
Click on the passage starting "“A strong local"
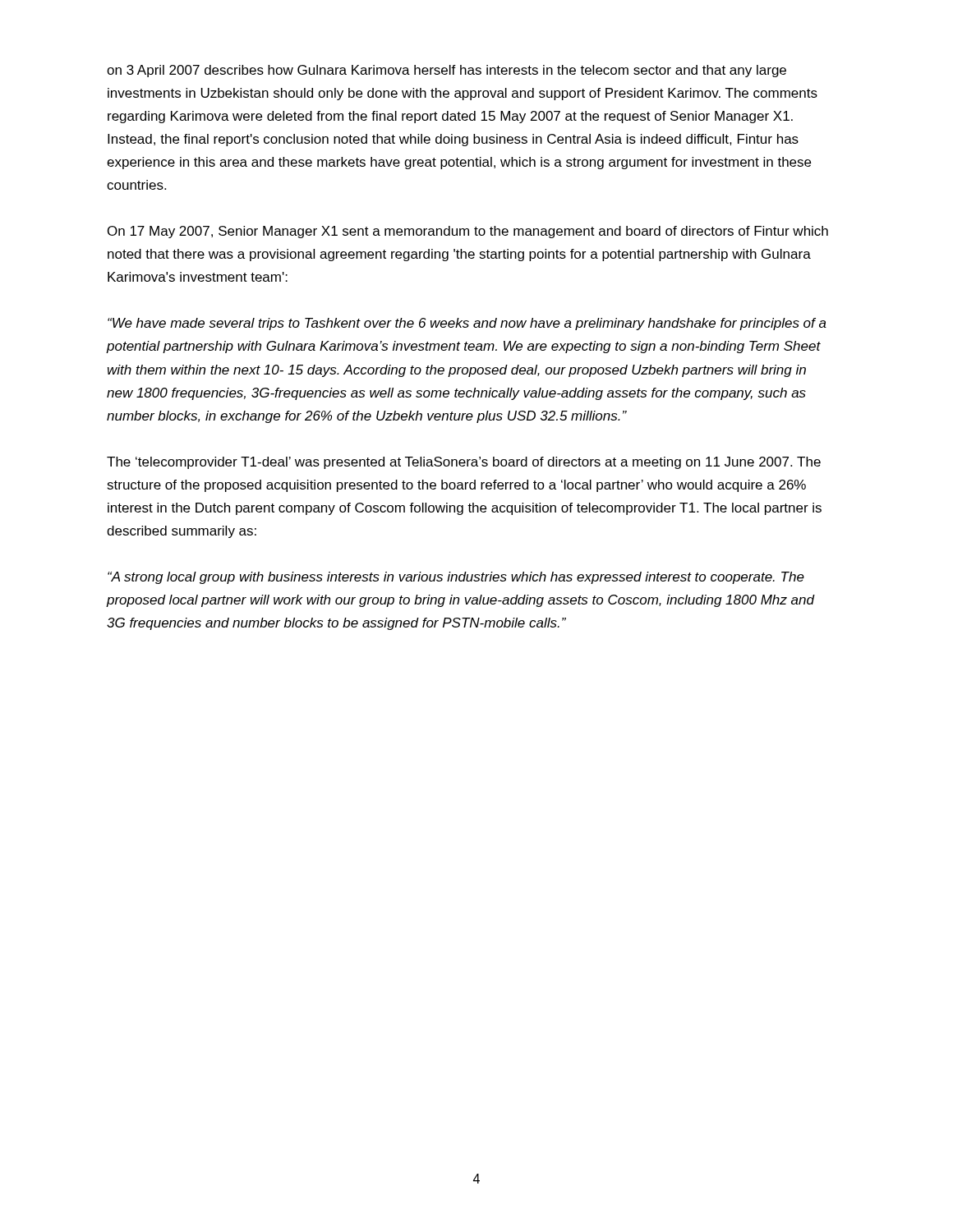click(460, 600)
